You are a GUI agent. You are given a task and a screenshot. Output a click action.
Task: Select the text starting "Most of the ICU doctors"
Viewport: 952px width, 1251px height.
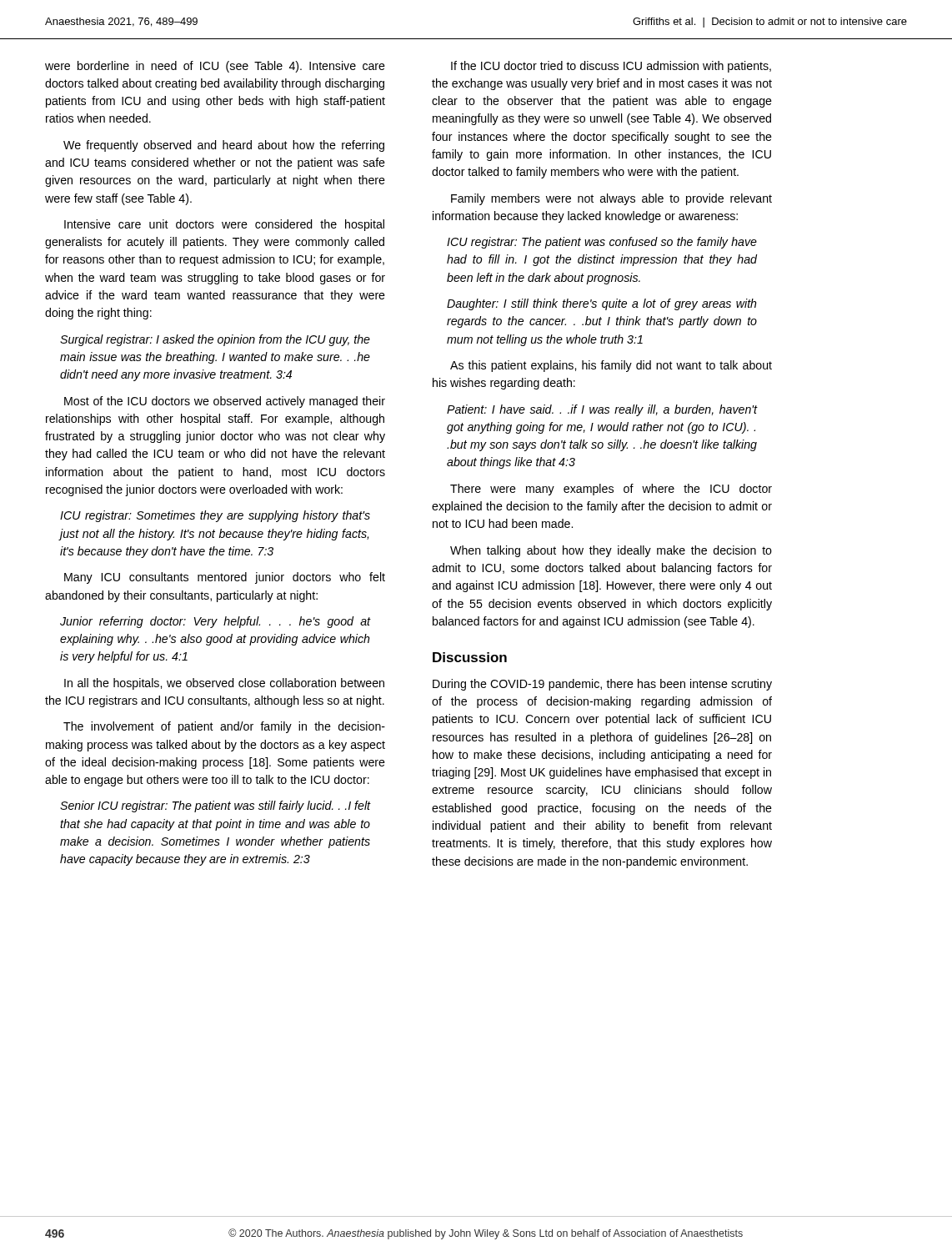[215, 446]
